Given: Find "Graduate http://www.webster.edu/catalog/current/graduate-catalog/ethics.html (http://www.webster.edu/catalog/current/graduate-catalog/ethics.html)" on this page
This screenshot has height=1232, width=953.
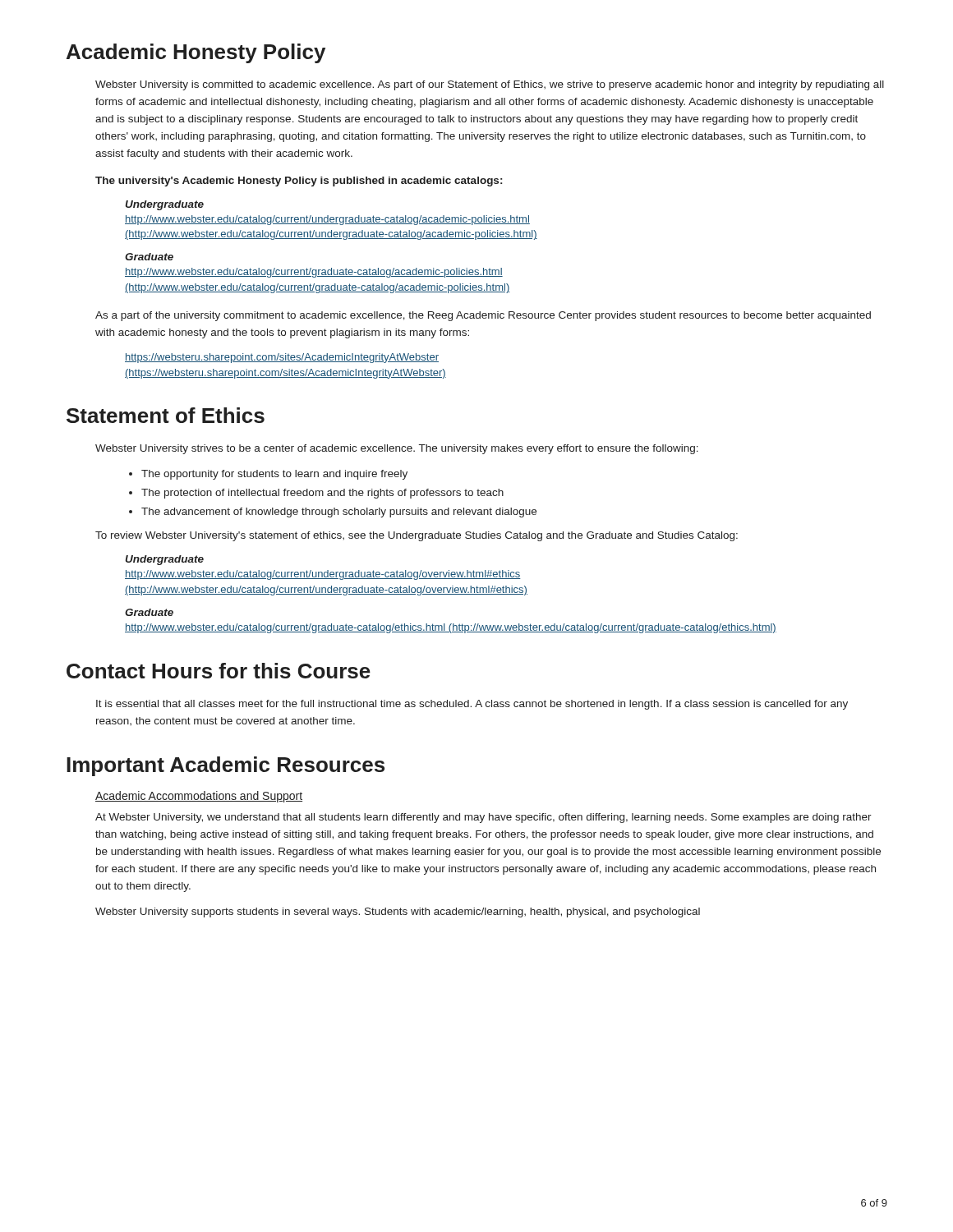Looking at the screenshot, I should coord(506,621).
